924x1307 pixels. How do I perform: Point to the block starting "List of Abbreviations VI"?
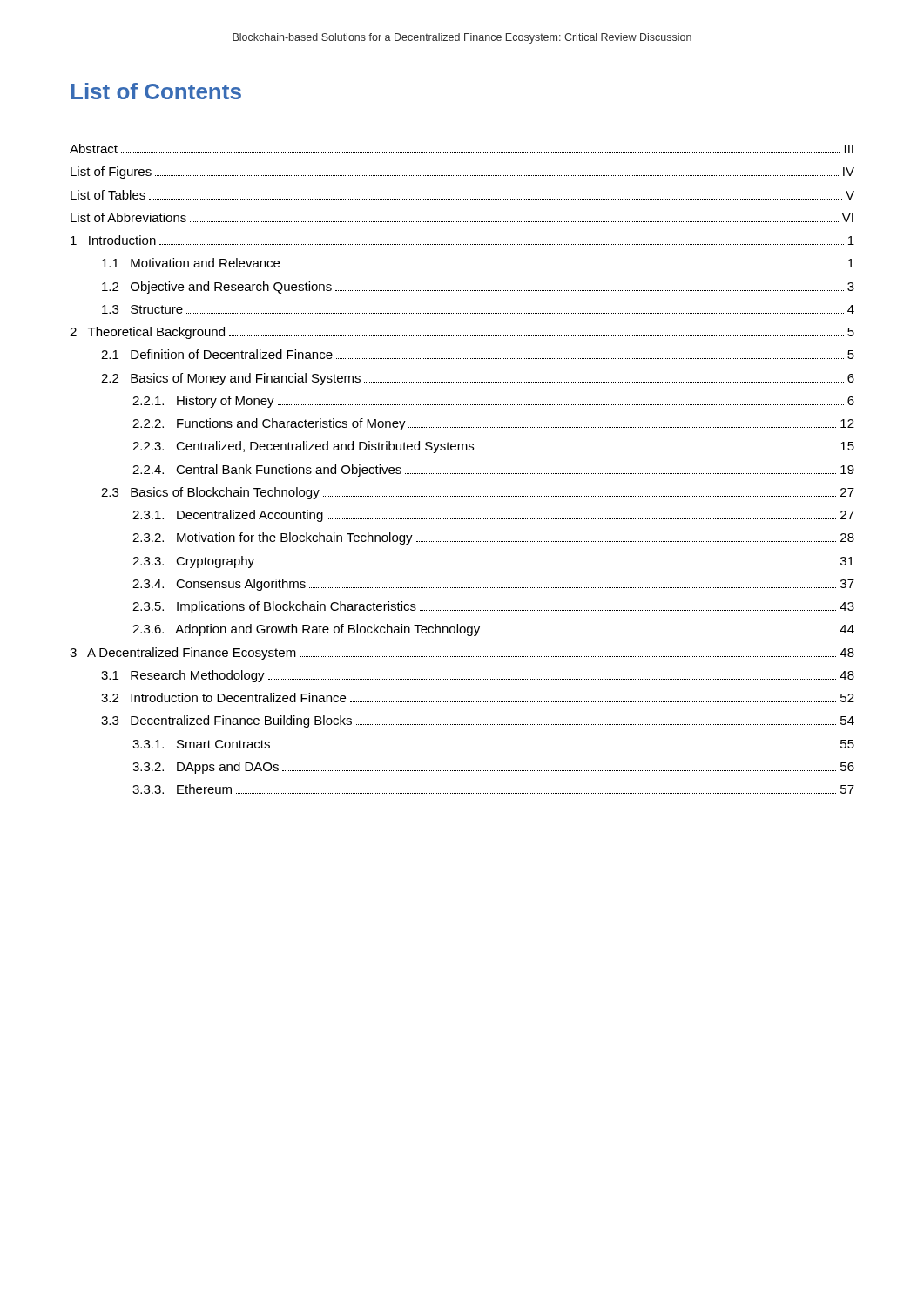[462, 218]
